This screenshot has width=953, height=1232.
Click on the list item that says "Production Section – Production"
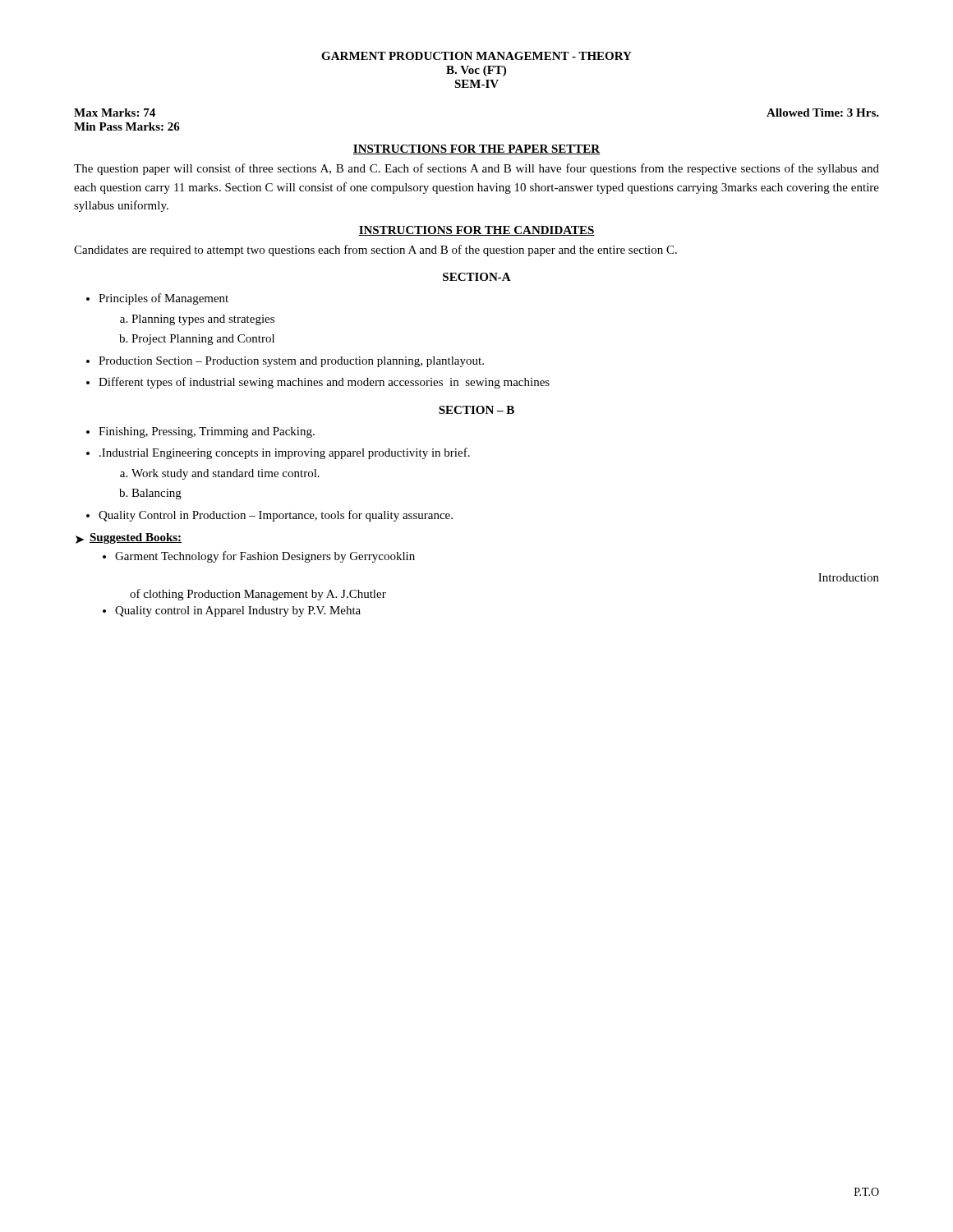click(489, 360)
